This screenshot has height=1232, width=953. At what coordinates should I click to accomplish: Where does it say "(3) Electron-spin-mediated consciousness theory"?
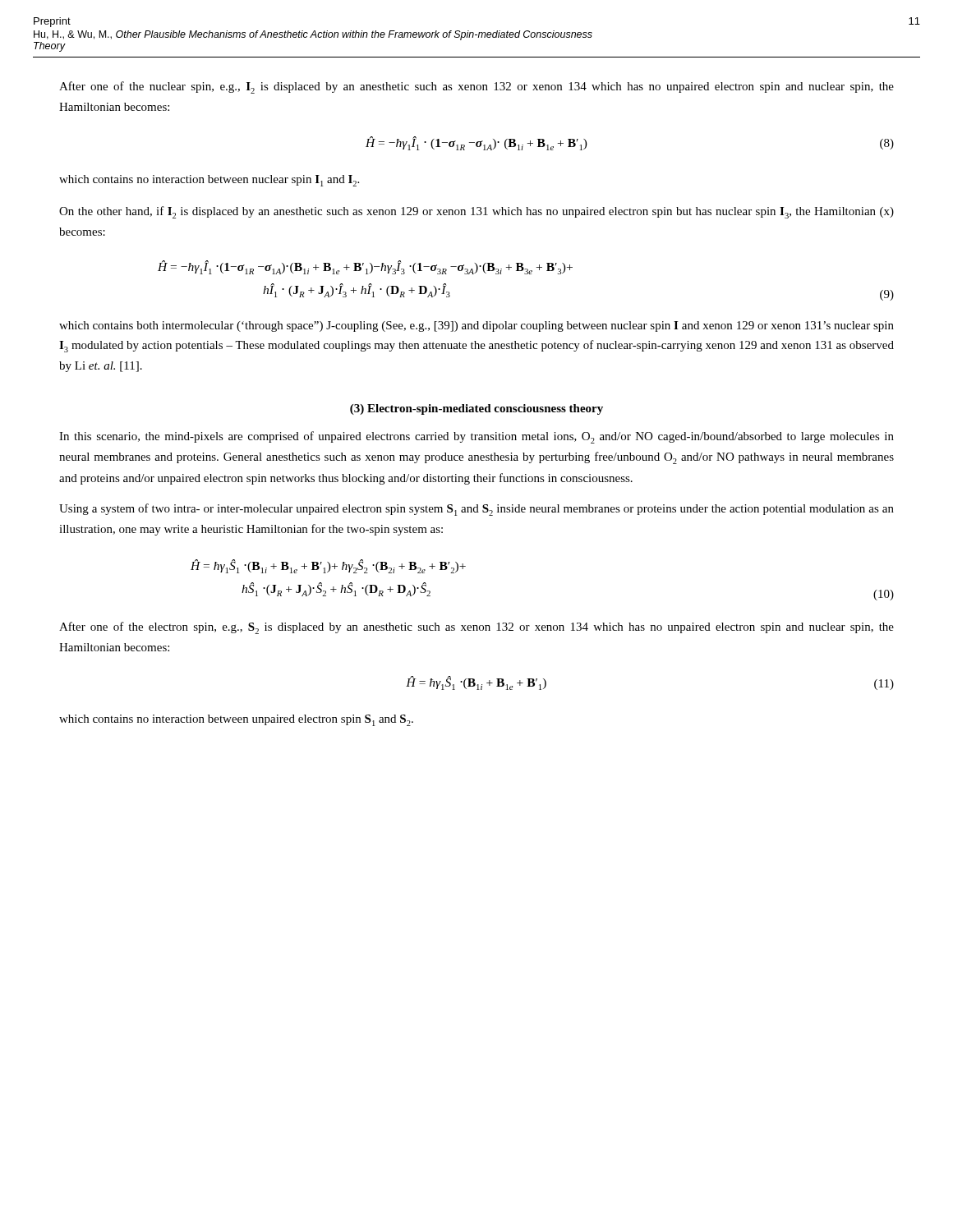coord(476,408)
